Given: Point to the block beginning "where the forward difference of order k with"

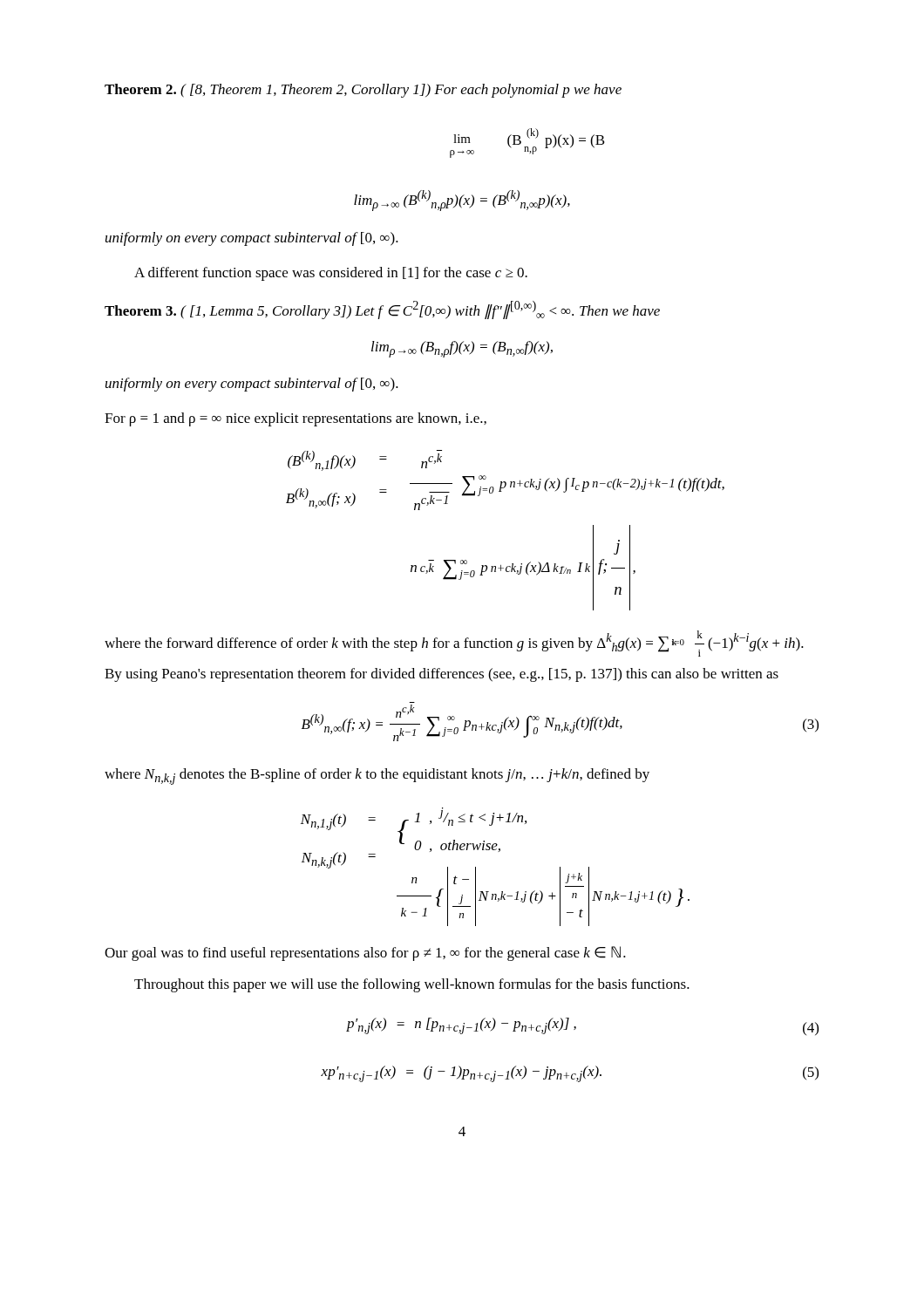Looking at the screenshot, I should pyautogui.click(x=454, y=654).
